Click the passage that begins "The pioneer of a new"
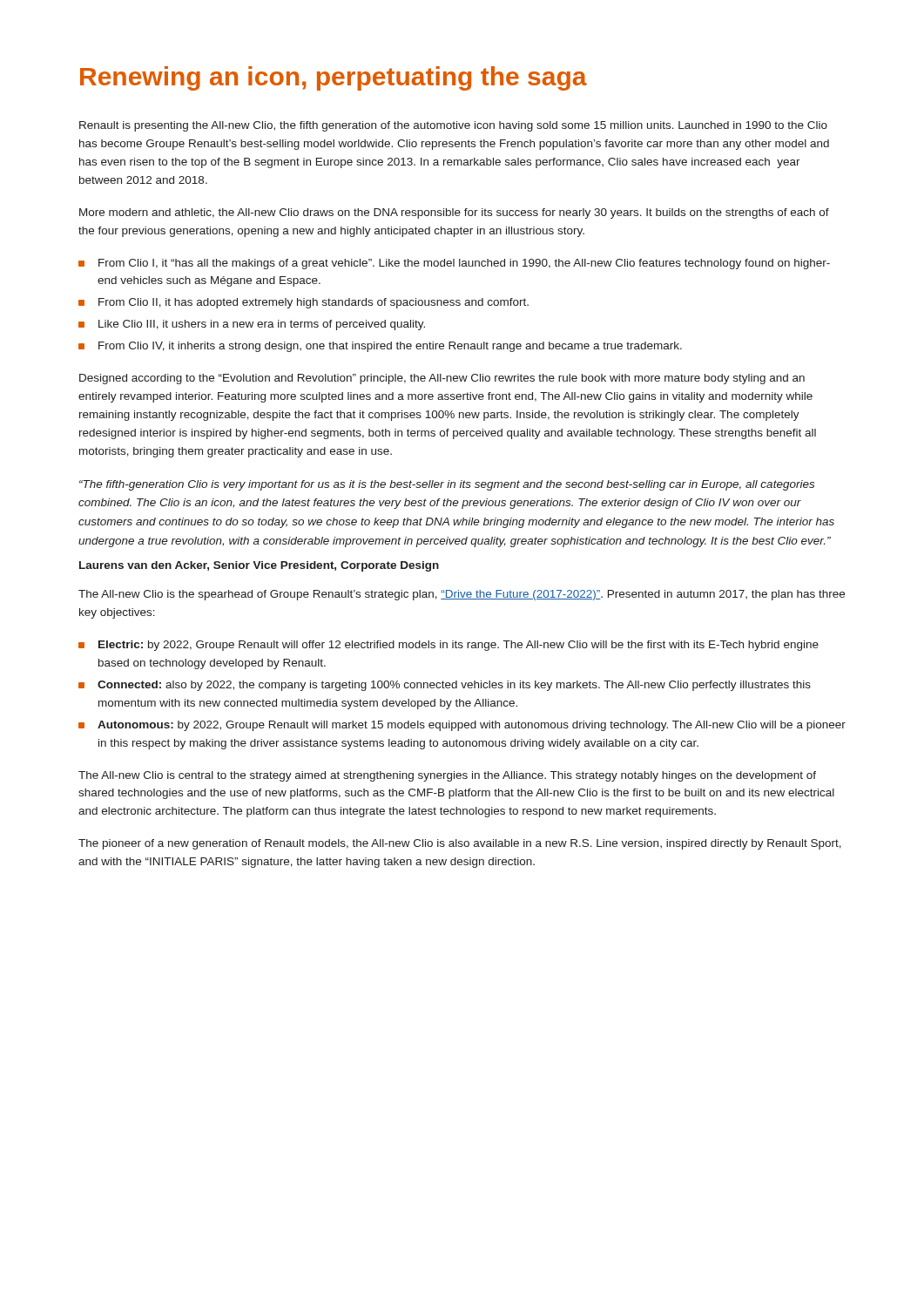This screenshot has height=1307, width=924. pyautogui.click(x=460, y=852)
